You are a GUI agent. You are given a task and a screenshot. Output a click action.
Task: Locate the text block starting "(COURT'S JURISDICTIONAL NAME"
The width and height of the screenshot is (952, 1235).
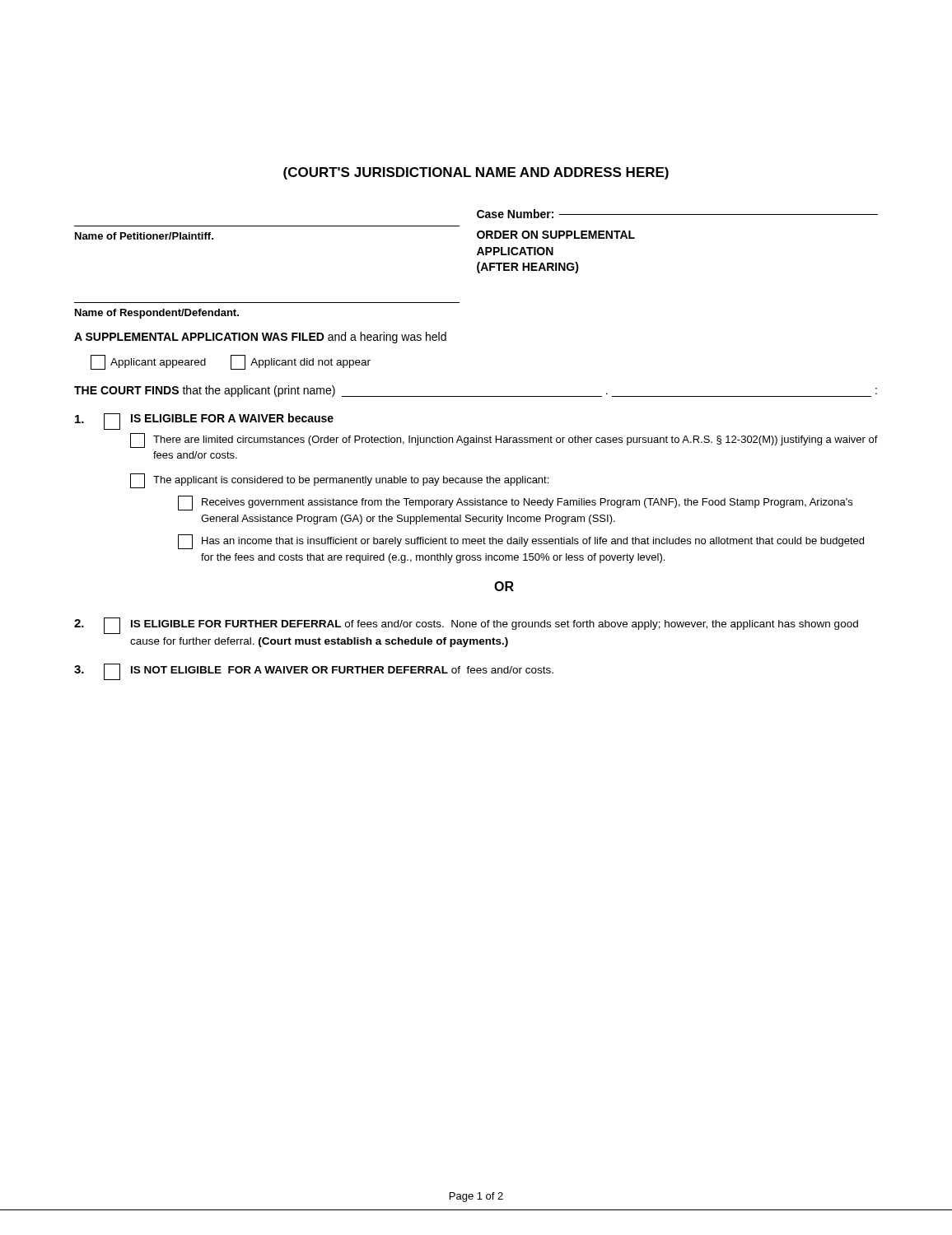(x=476, y=172)
